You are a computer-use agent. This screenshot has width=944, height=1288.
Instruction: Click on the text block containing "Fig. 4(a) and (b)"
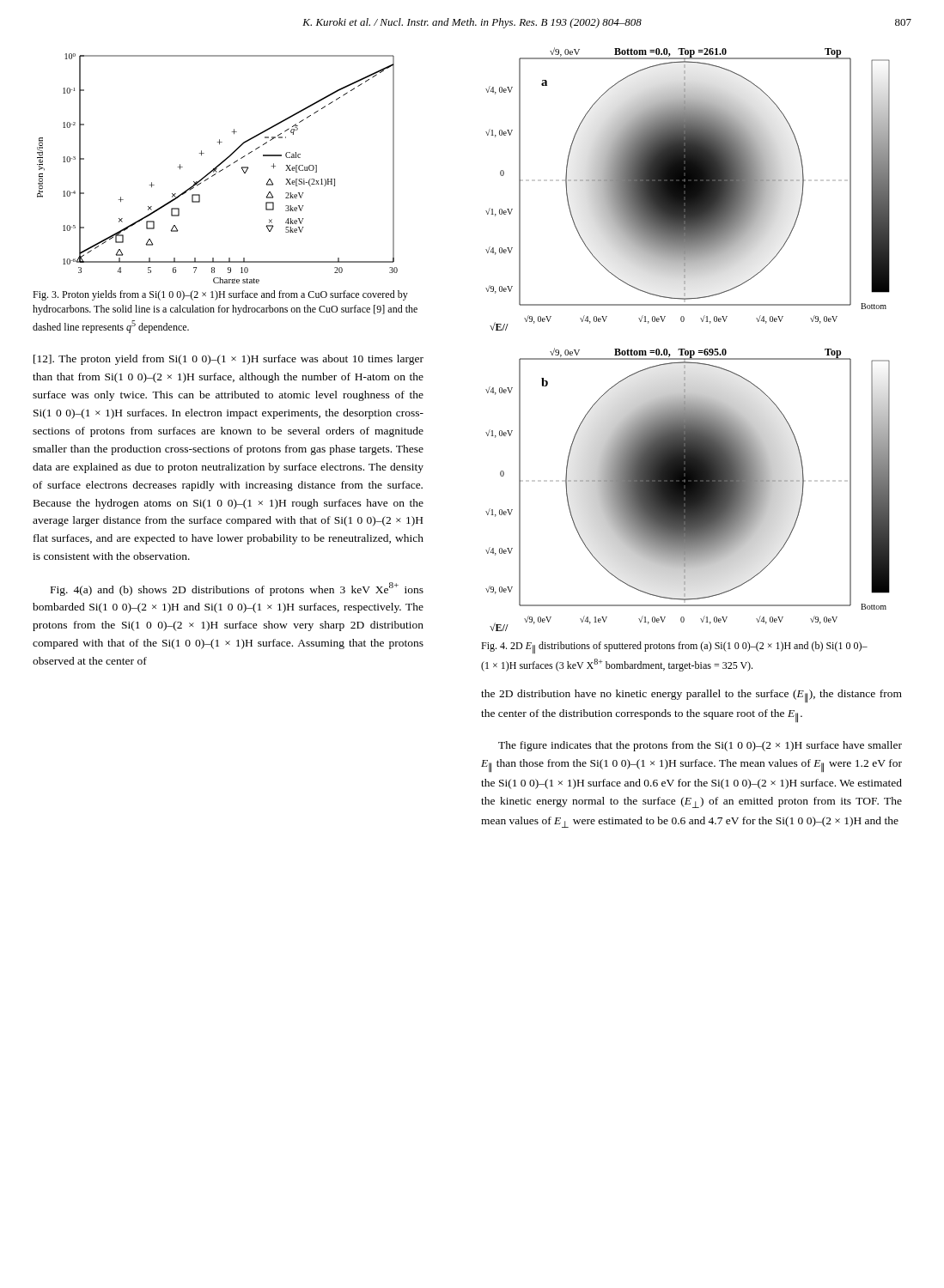[x=228, y=624]
